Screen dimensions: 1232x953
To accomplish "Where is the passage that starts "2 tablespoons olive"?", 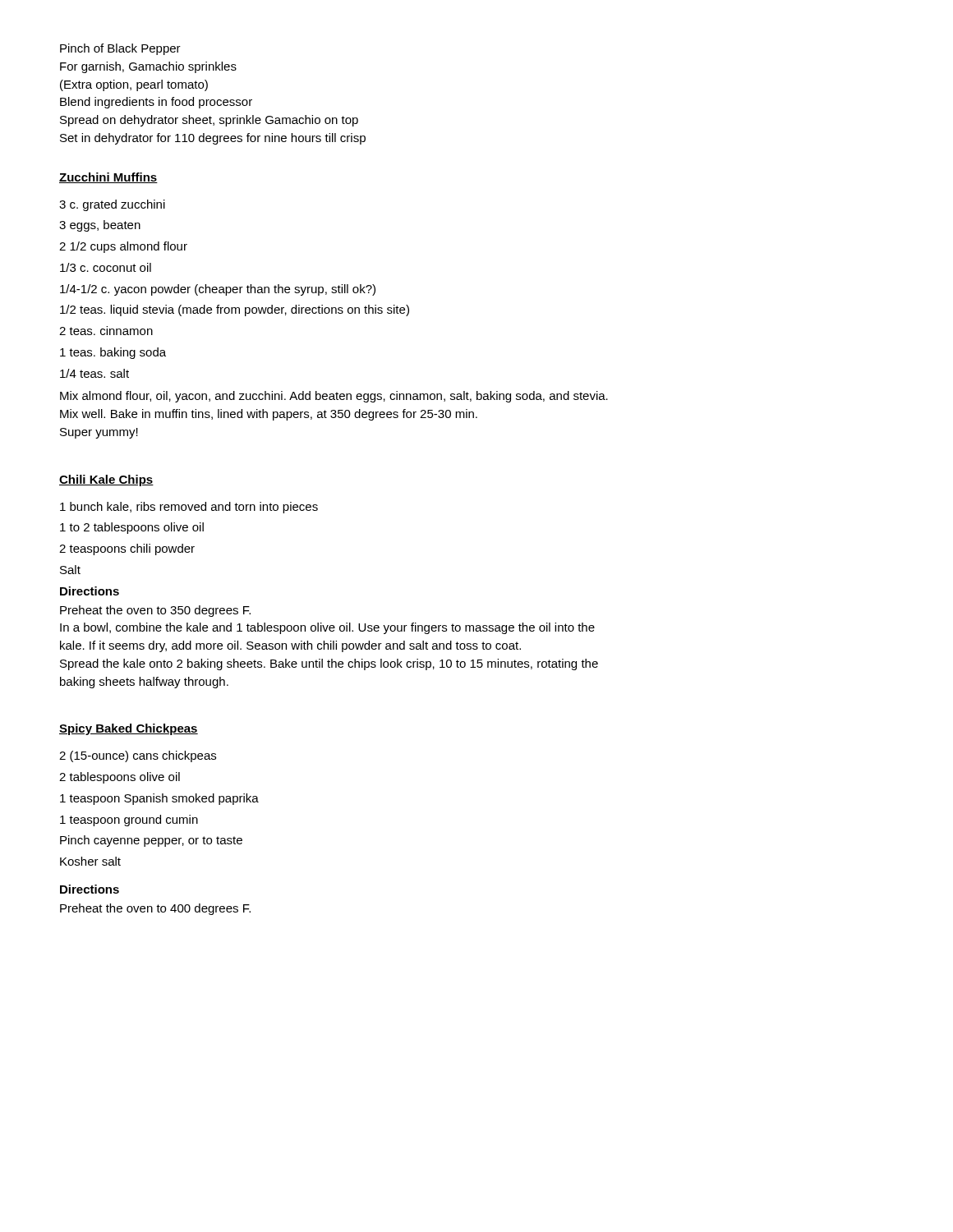I will pyautogui.click(x=120, y=778).
